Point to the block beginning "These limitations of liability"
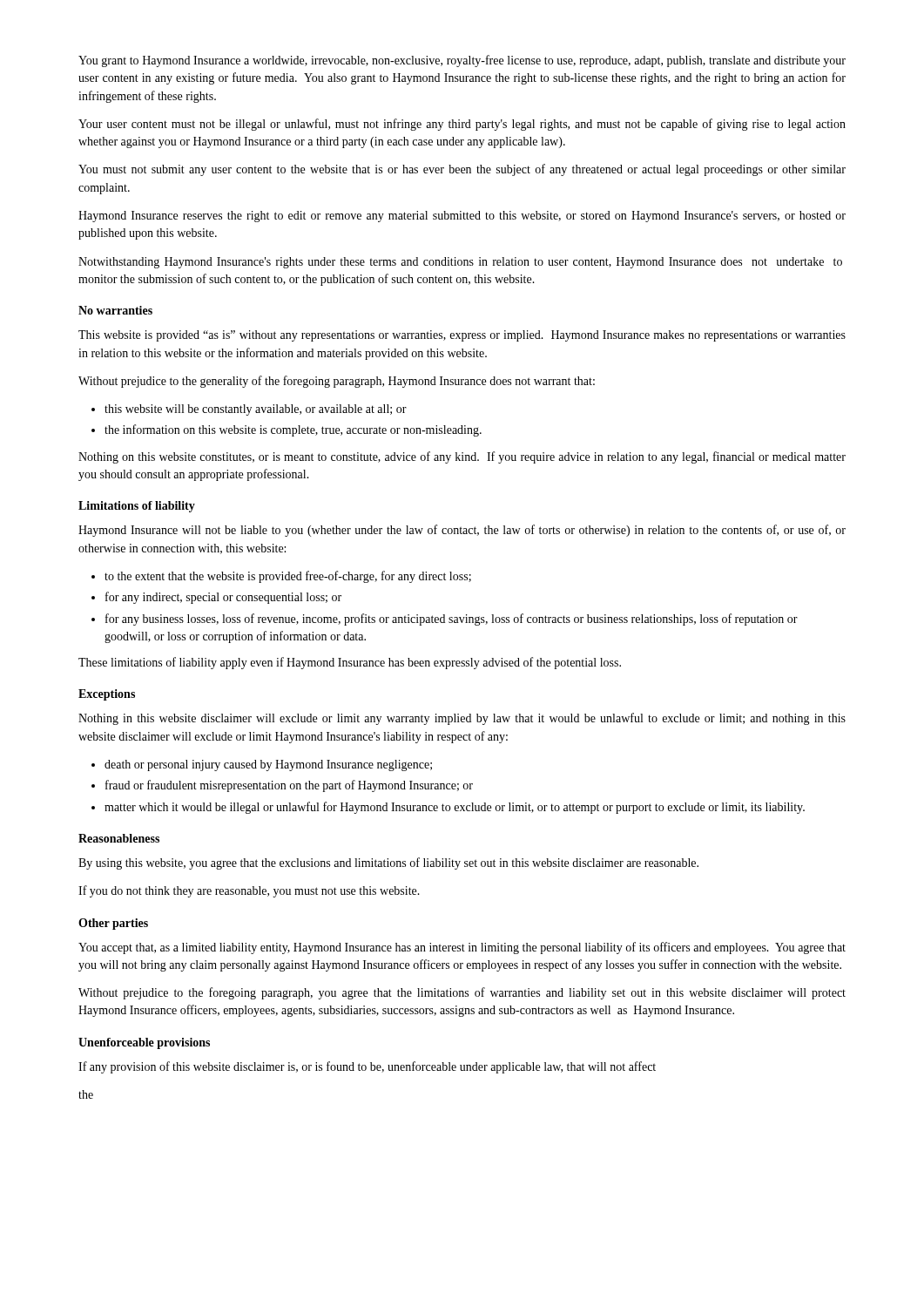Screen dimensions: 1307x924 click(x=350, y=663)
